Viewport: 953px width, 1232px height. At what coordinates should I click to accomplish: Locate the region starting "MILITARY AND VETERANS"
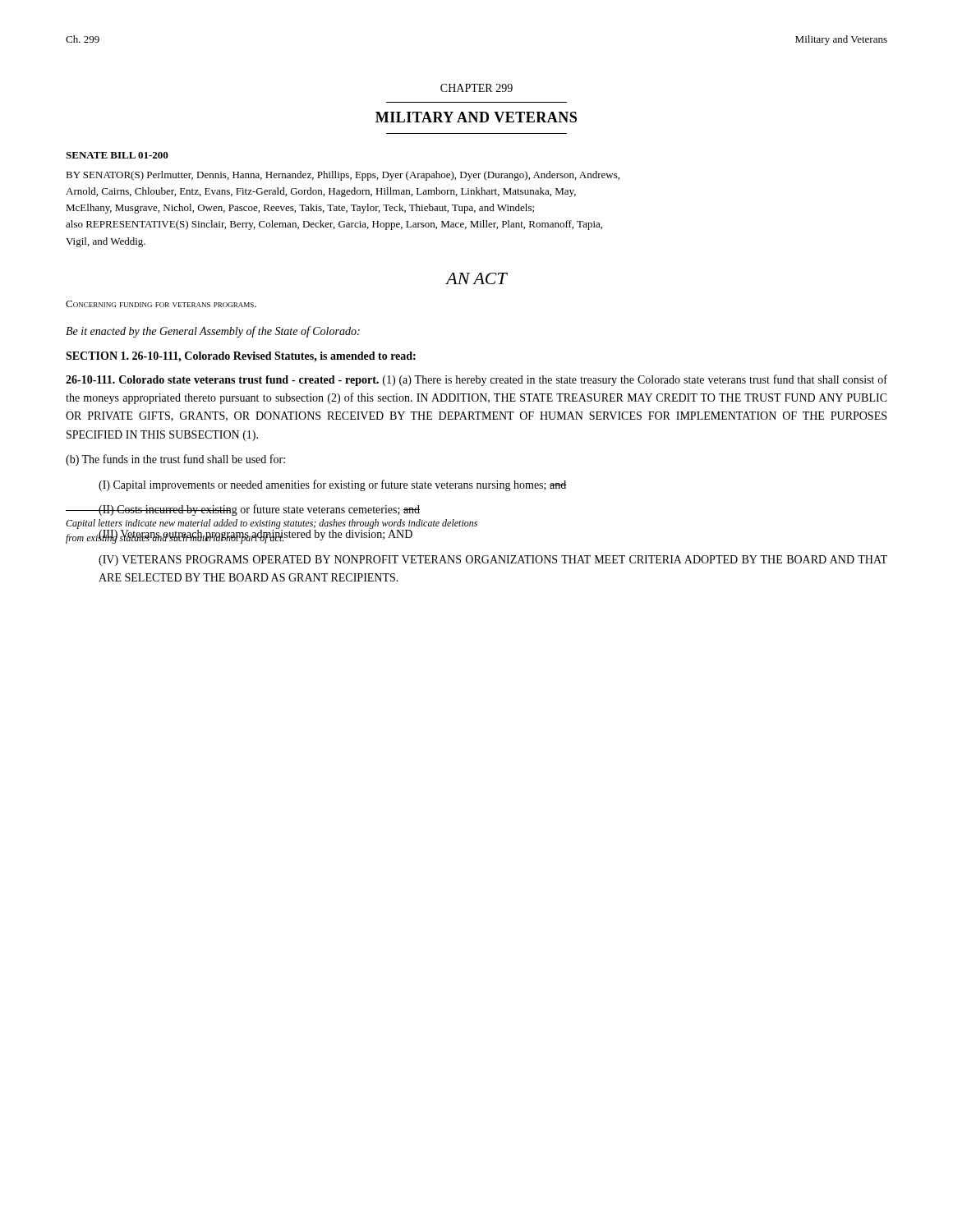[x=476, y=117]
